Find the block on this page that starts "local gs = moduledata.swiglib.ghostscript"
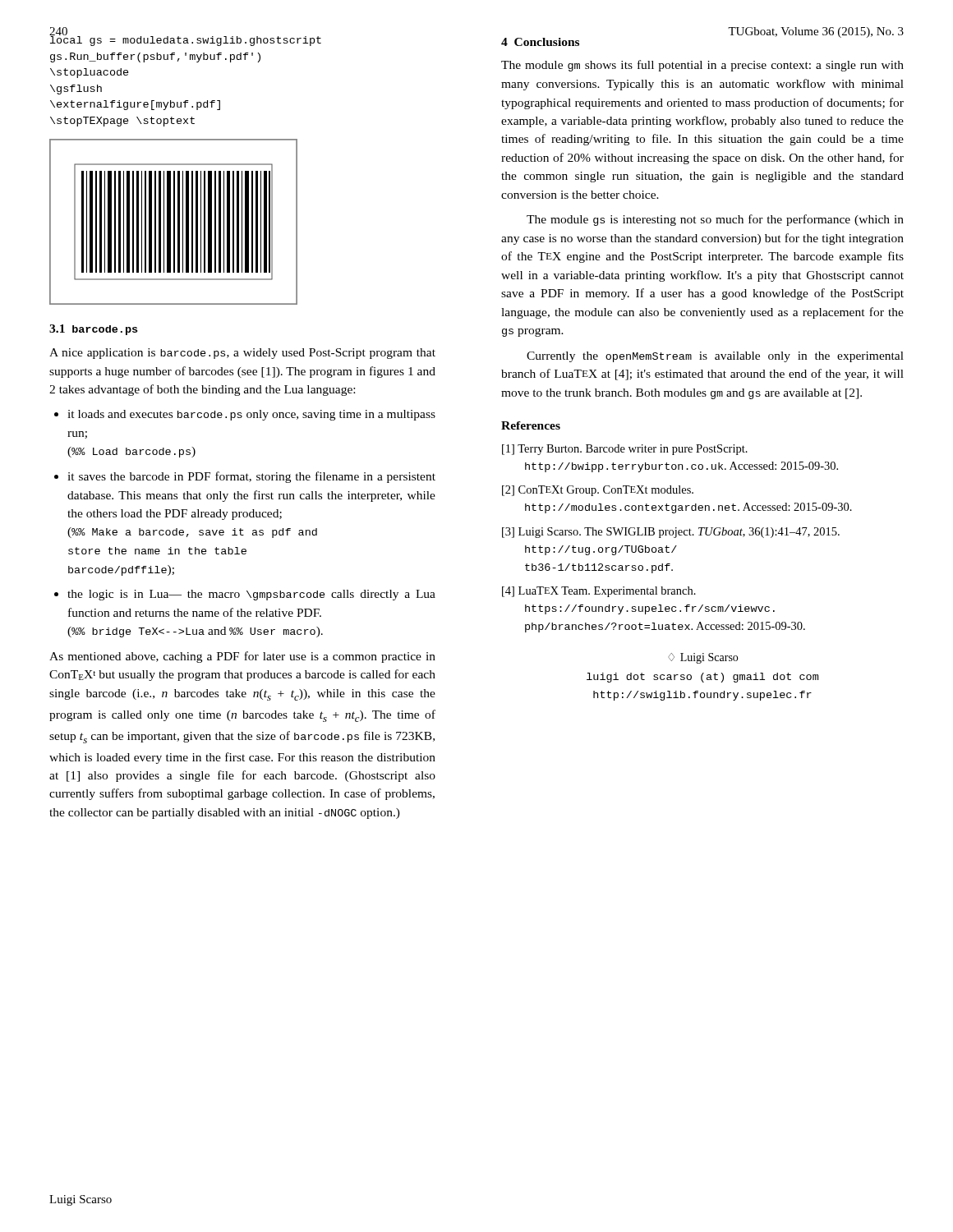 pos(185,39)
